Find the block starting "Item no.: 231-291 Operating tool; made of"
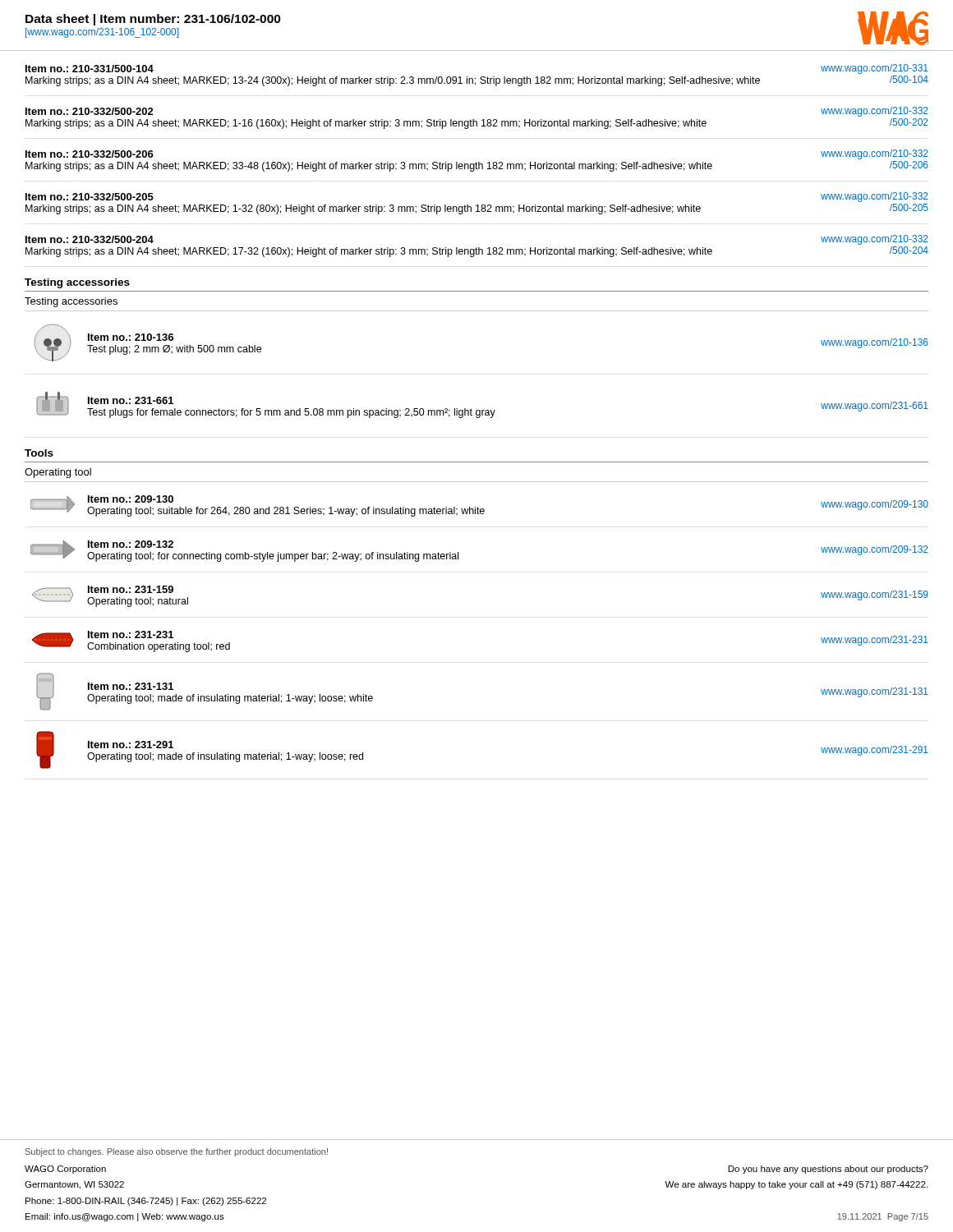This screenshot has width=953, height=1232. tap(157, 748)
